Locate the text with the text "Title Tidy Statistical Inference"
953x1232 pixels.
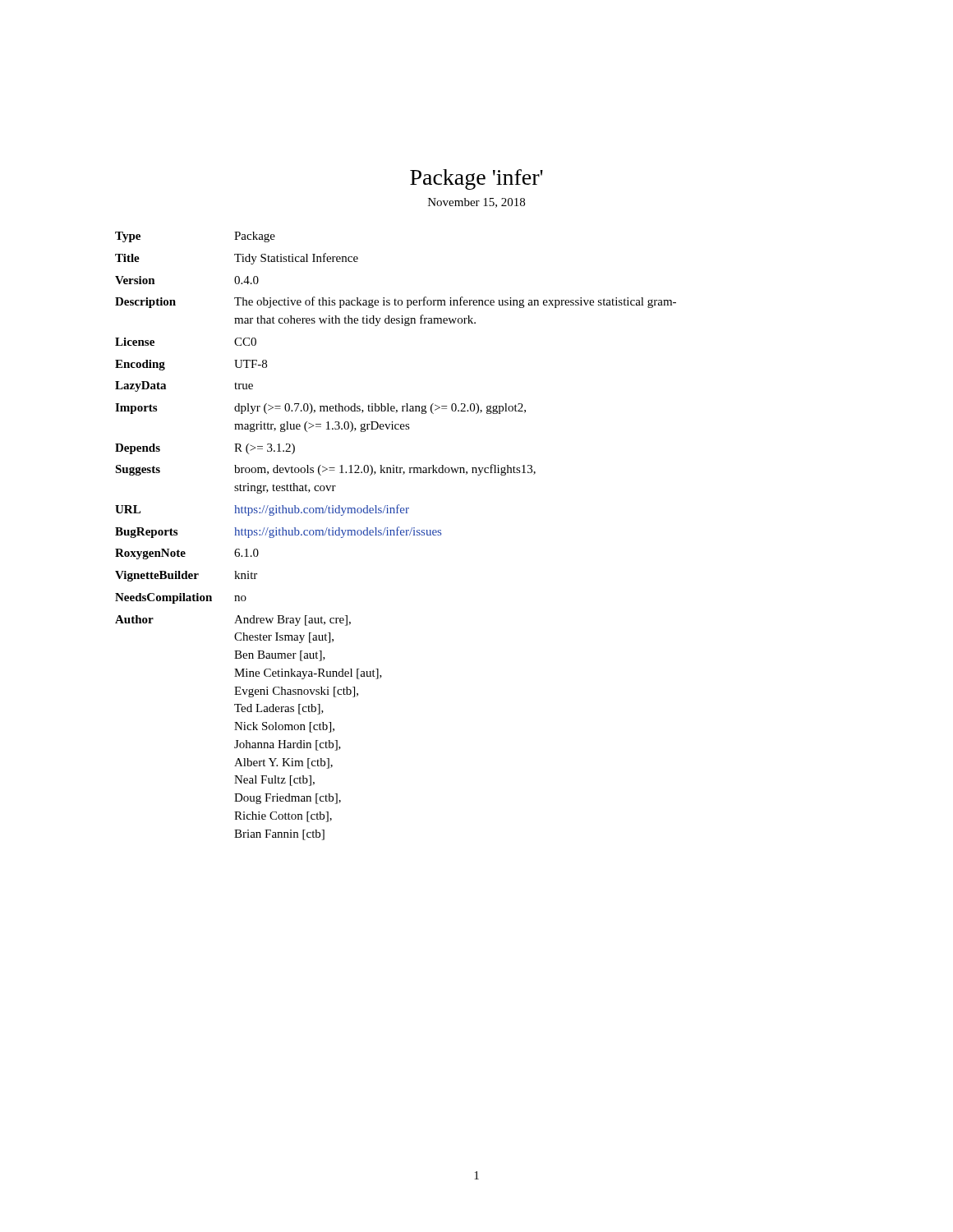point(237,258)
